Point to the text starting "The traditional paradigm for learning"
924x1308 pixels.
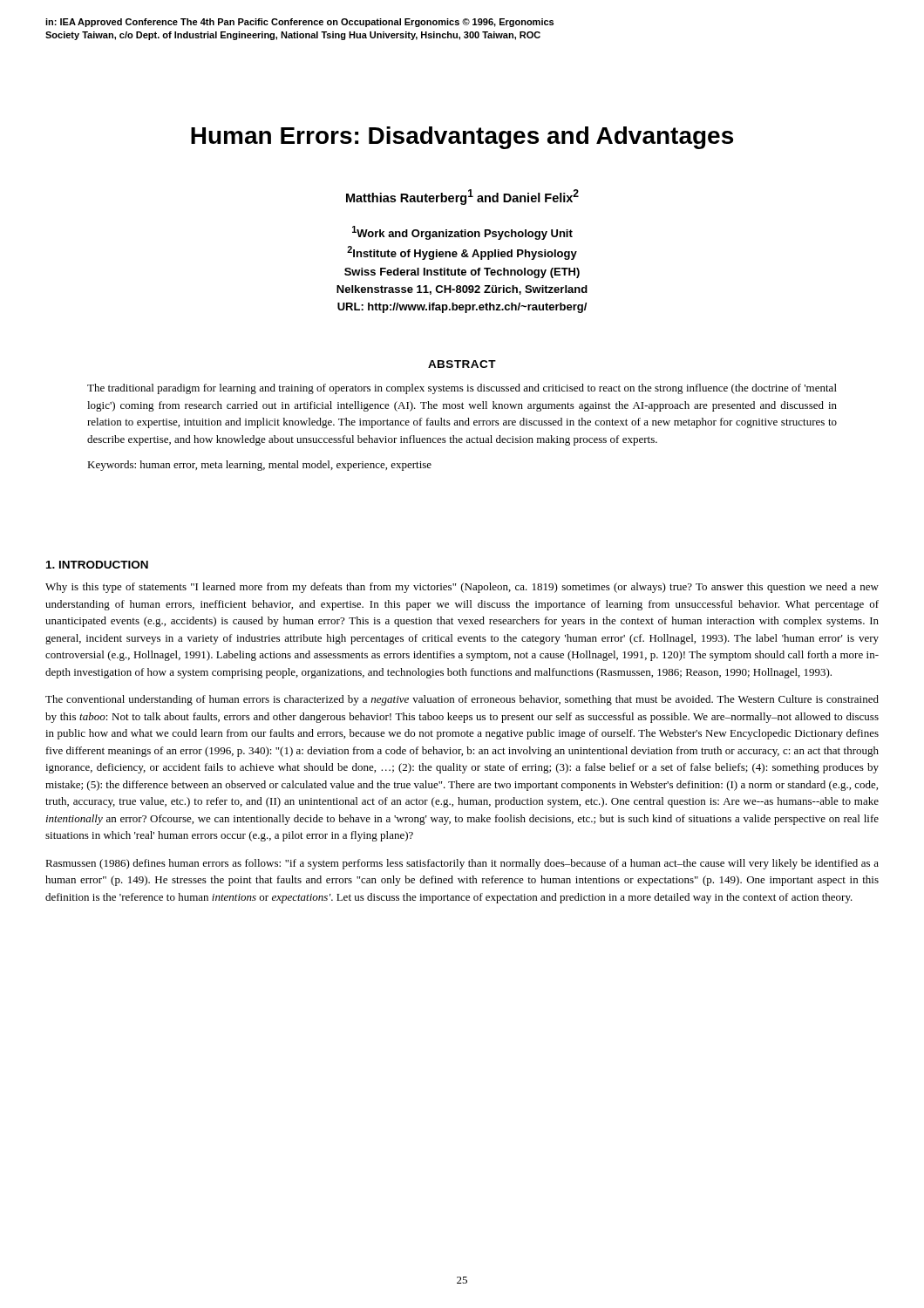(x=462, y=413)
